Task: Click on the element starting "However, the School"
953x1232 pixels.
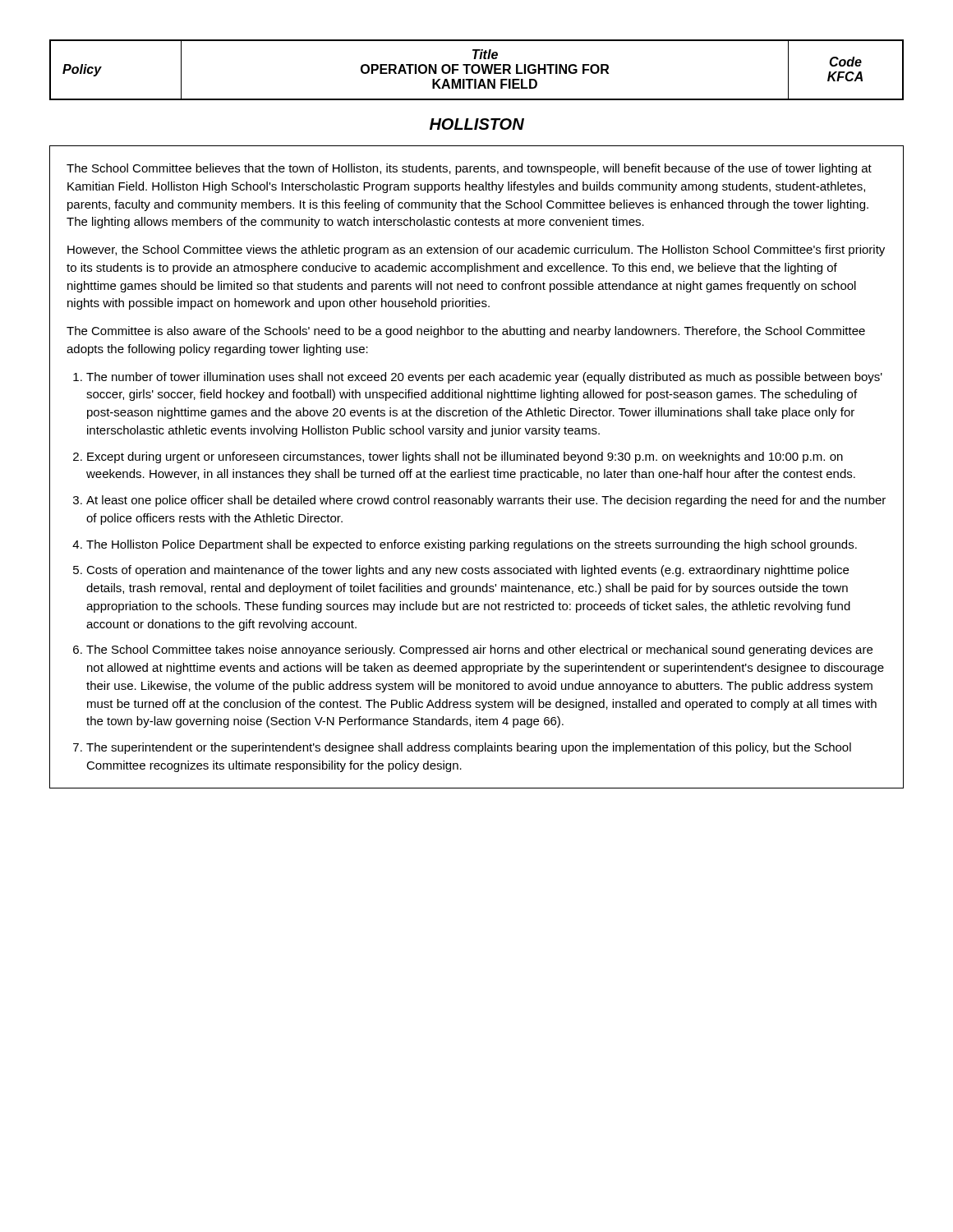Action: point(476,276)
